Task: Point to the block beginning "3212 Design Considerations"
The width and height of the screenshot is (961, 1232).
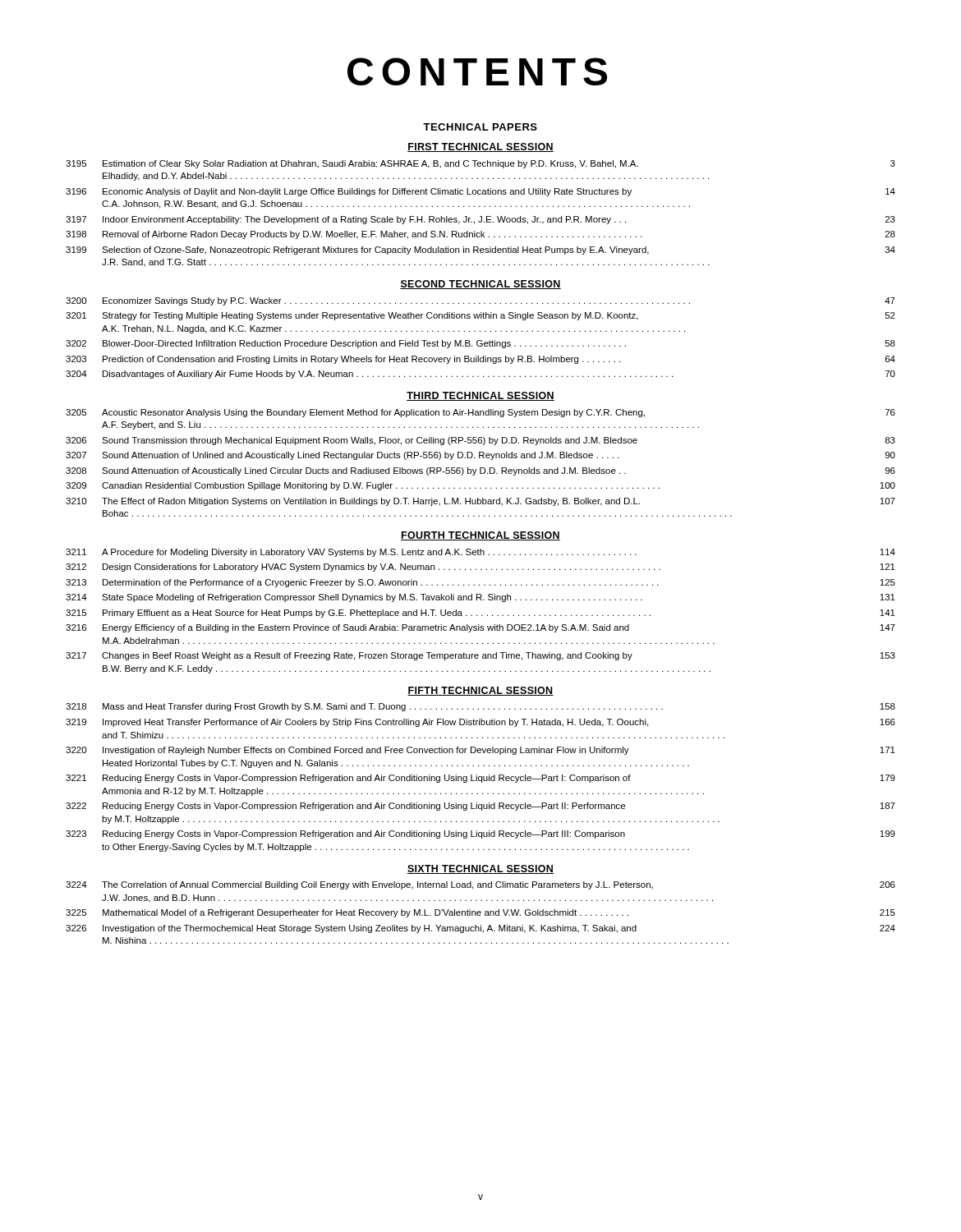Action: click(x=480, y=568)
